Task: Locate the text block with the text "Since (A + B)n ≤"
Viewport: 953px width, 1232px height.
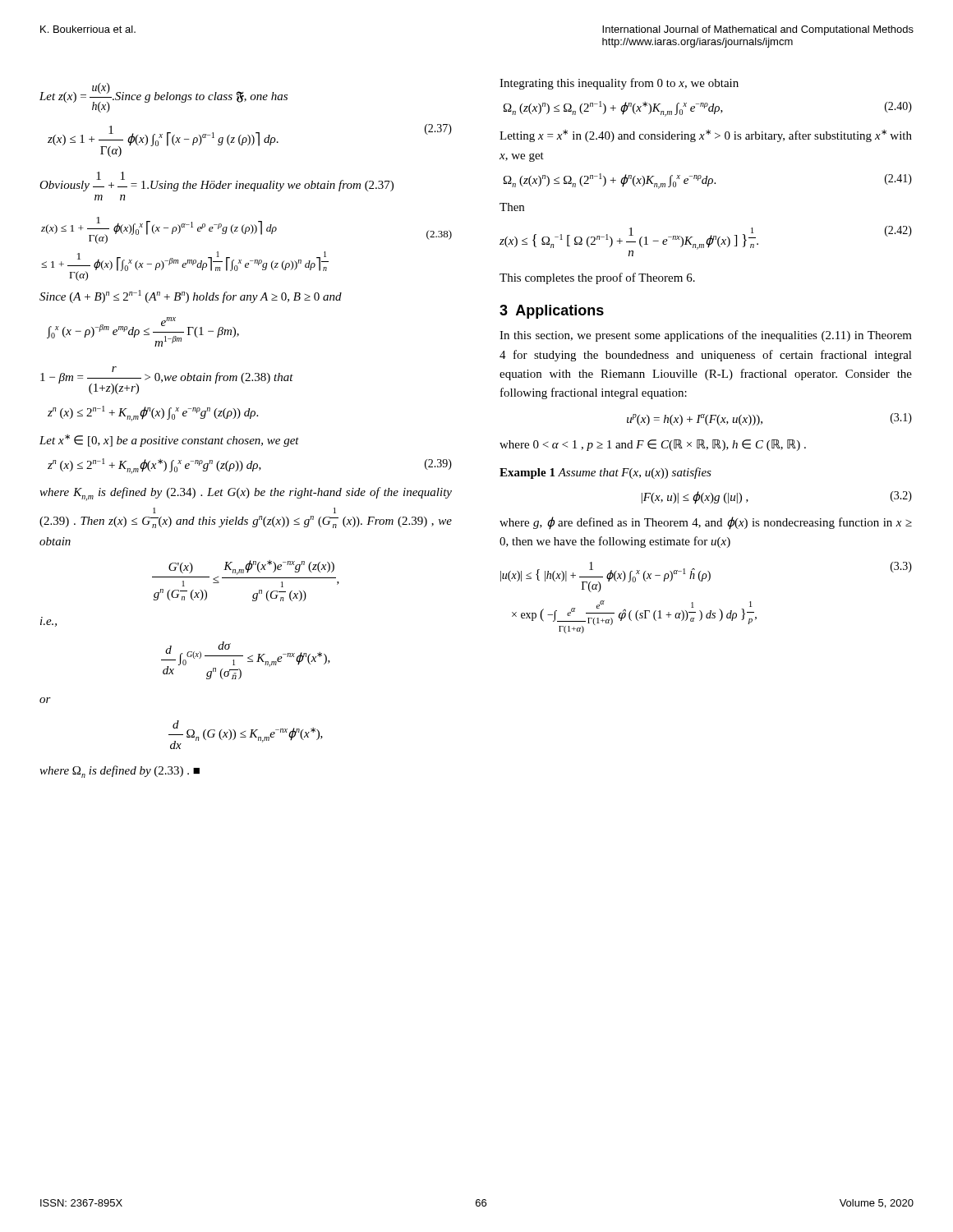Action: click(x=190, y=296)
